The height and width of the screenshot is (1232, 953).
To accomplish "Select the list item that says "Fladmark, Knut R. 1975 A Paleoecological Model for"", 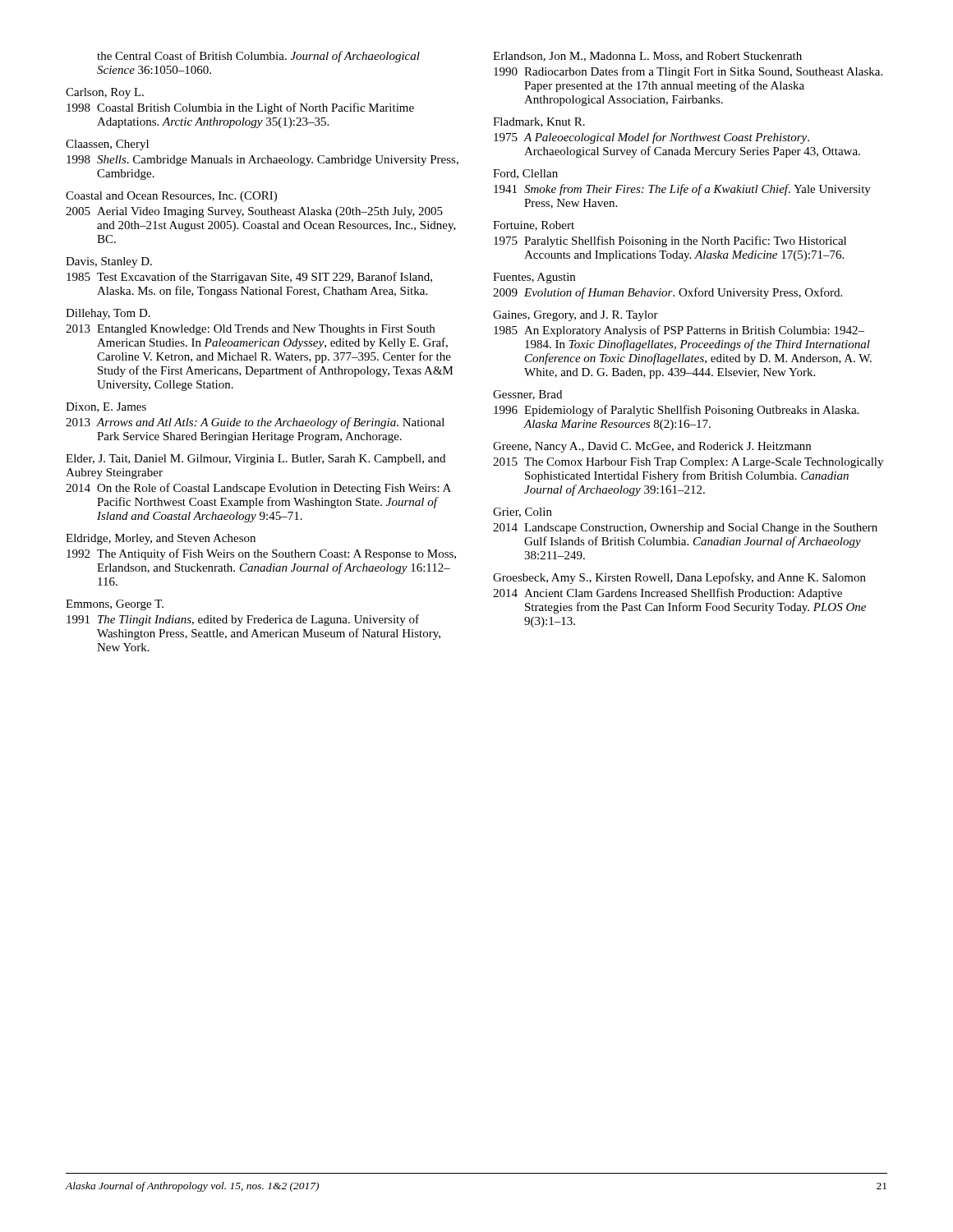I will (x=690, y=137).
